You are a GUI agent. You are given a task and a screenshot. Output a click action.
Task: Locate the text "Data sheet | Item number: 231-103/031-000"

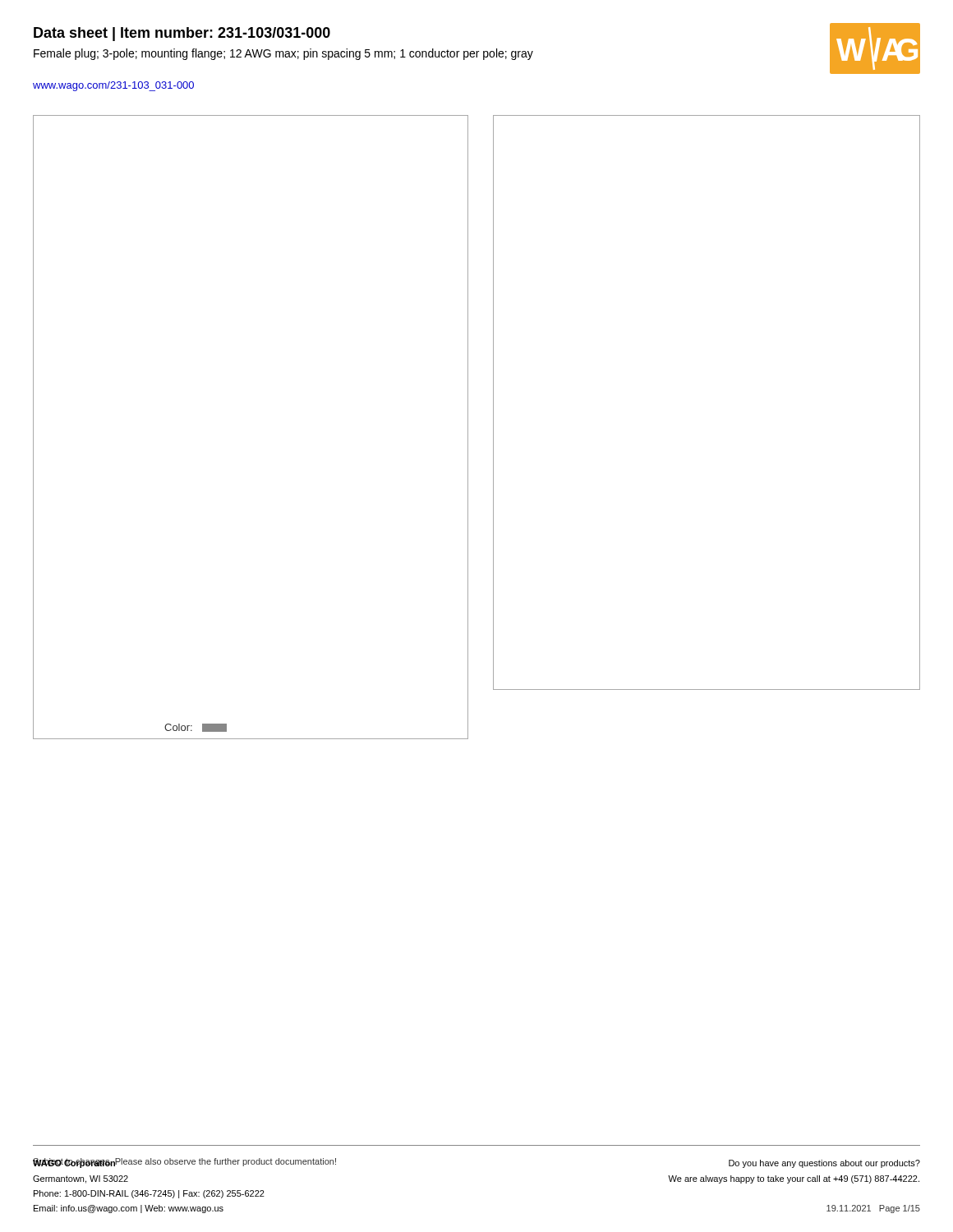tap(182, 33)
